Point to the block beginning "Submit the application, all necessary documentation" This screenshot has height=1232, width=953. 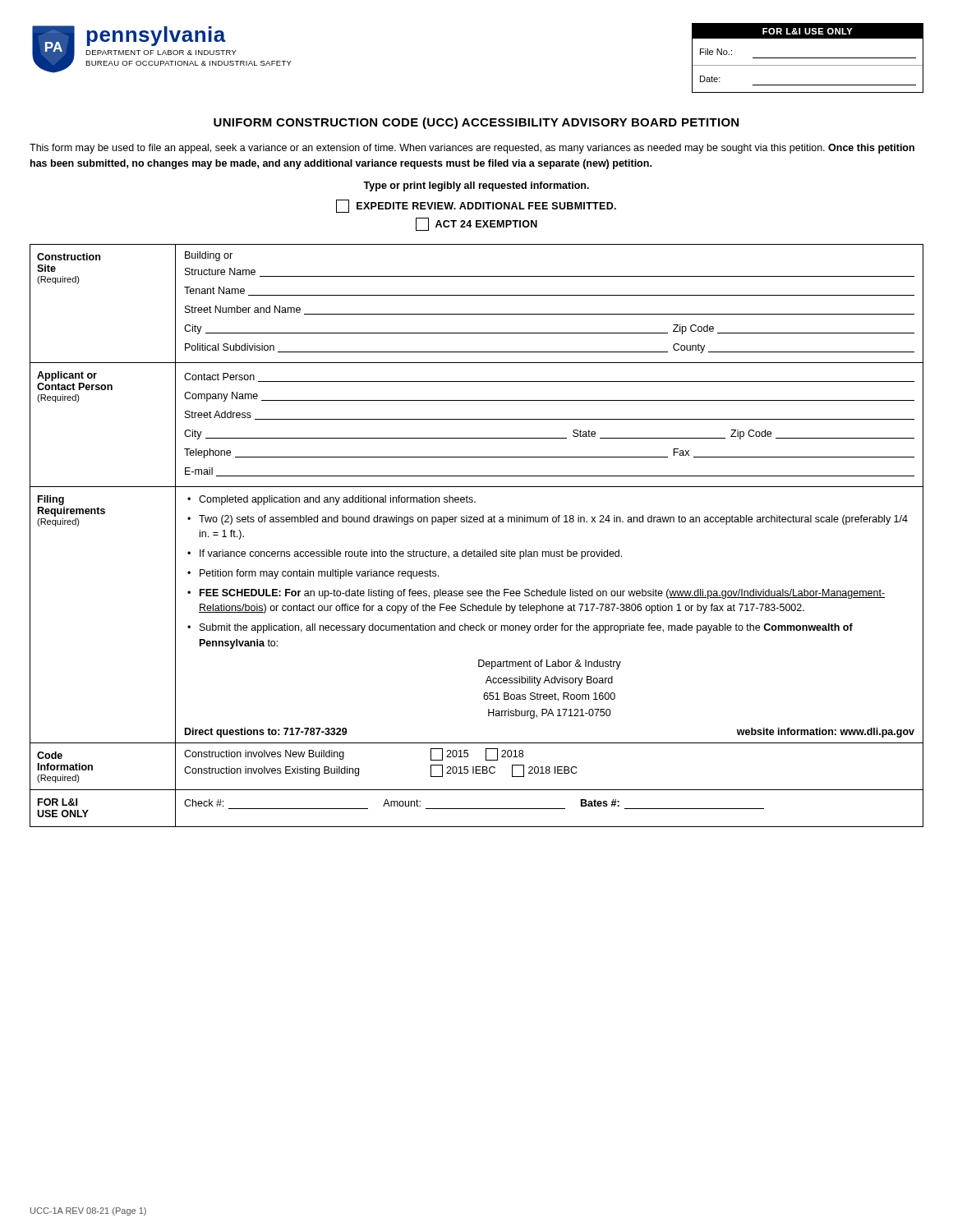[526, 635]
